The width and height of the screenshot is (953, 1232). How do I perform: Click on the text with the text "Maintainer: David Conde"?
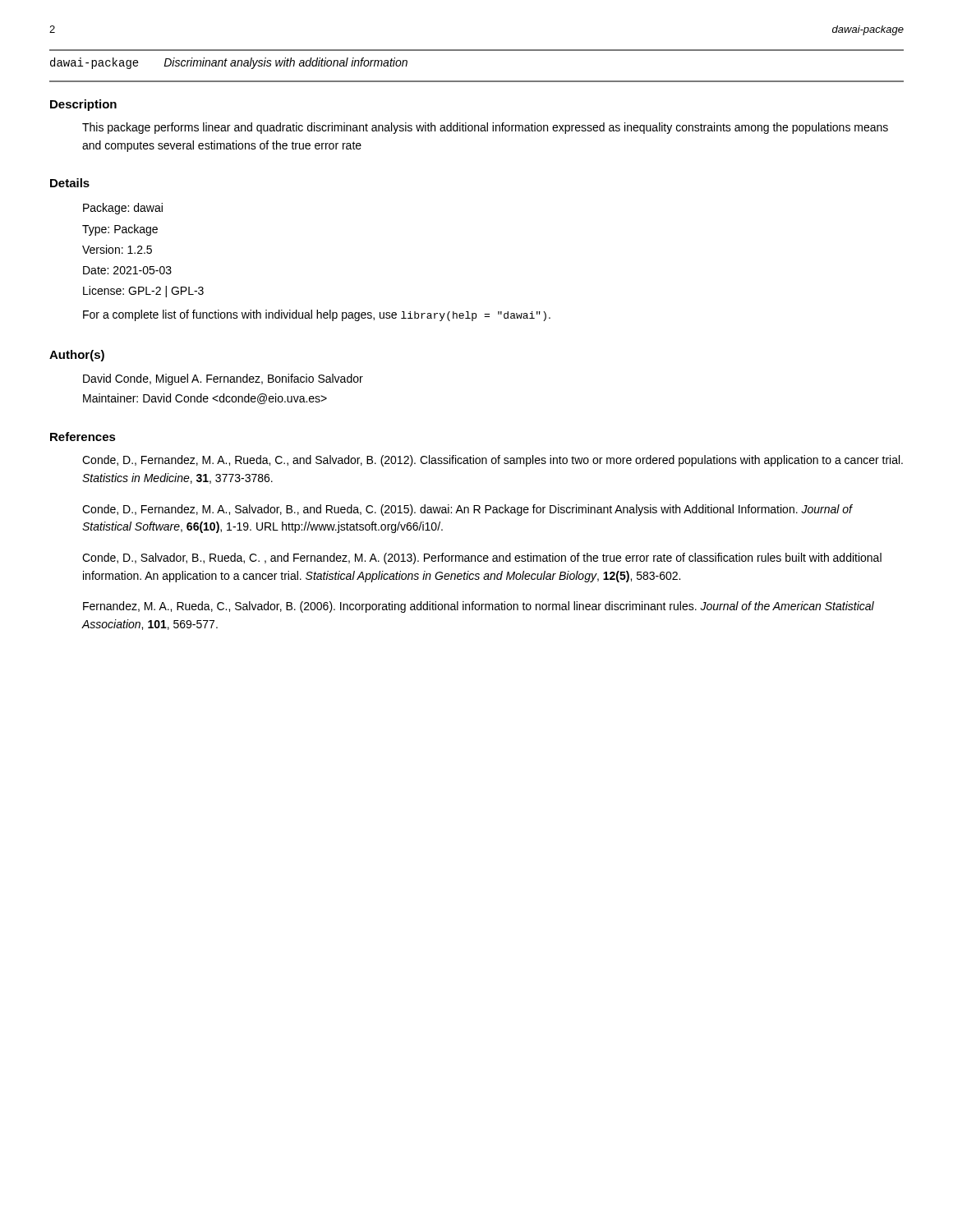click(205, 398)
